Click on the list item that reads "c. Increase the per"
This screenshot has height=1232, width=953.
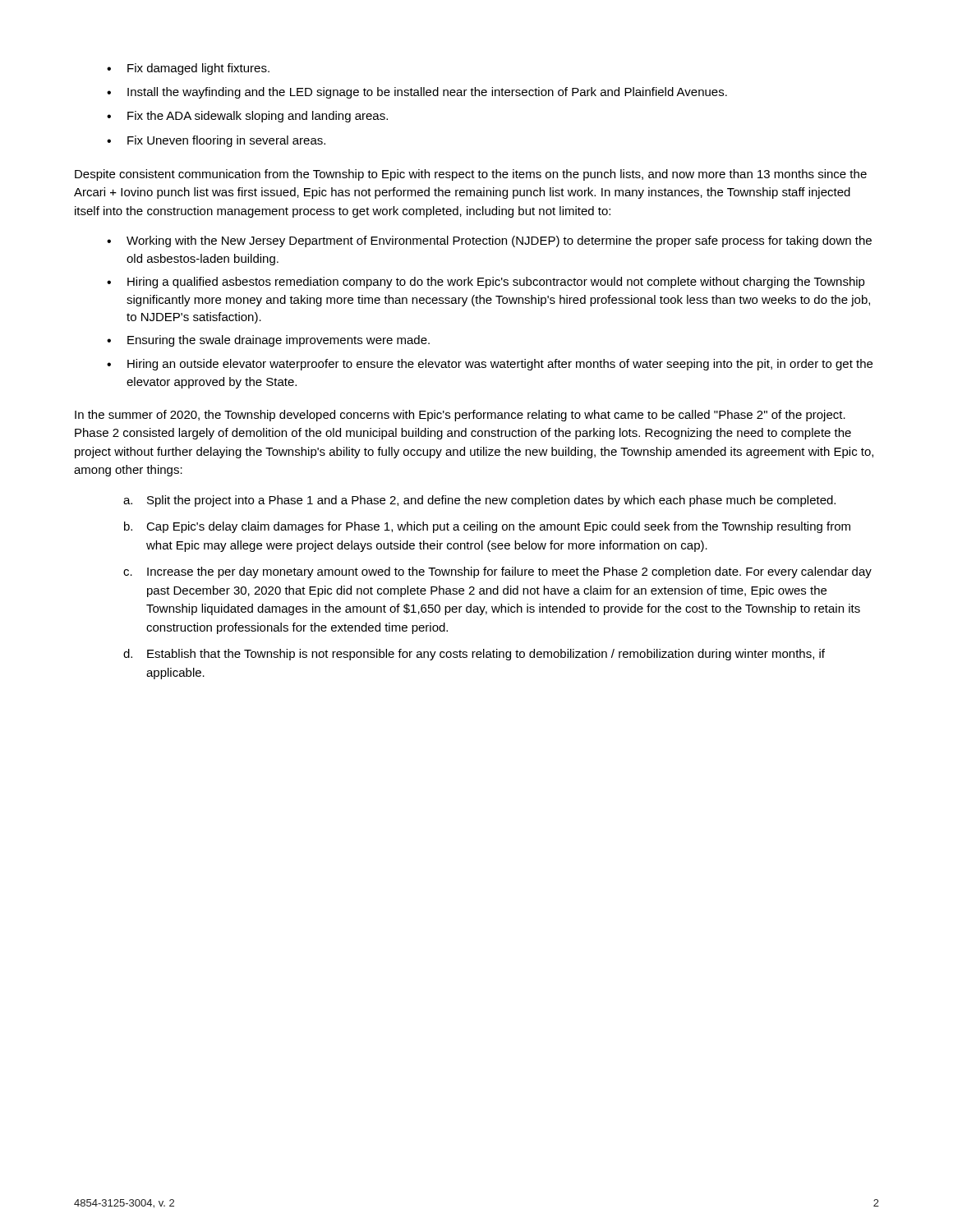coord(501,600)
